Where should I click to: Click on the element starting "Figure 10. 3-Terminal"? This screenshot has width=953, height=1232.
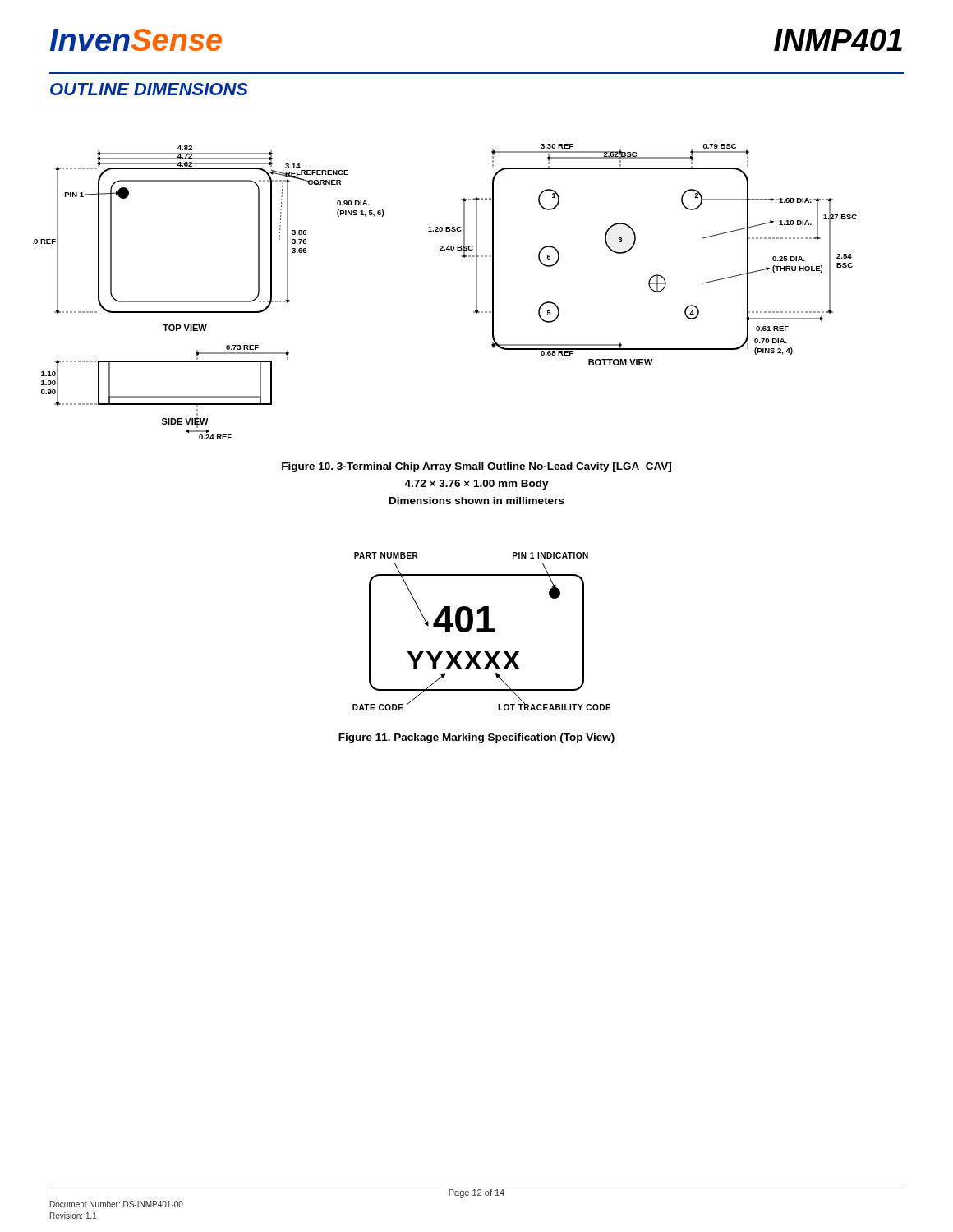[x=476, y=483]
